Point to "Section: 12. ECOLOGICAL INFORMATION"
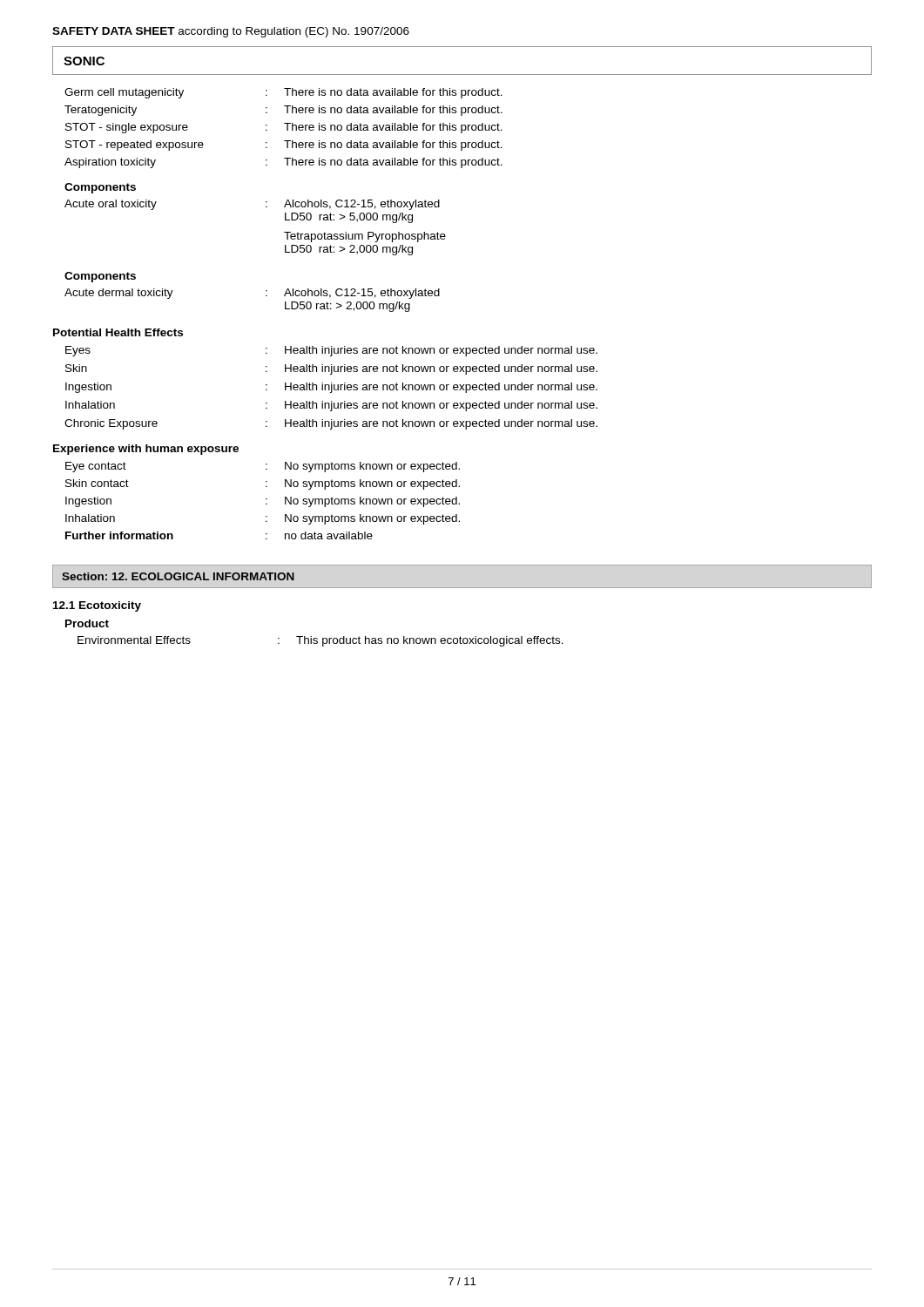The image size is (924, 1307). pyautogui.click(x=178, y=576)
